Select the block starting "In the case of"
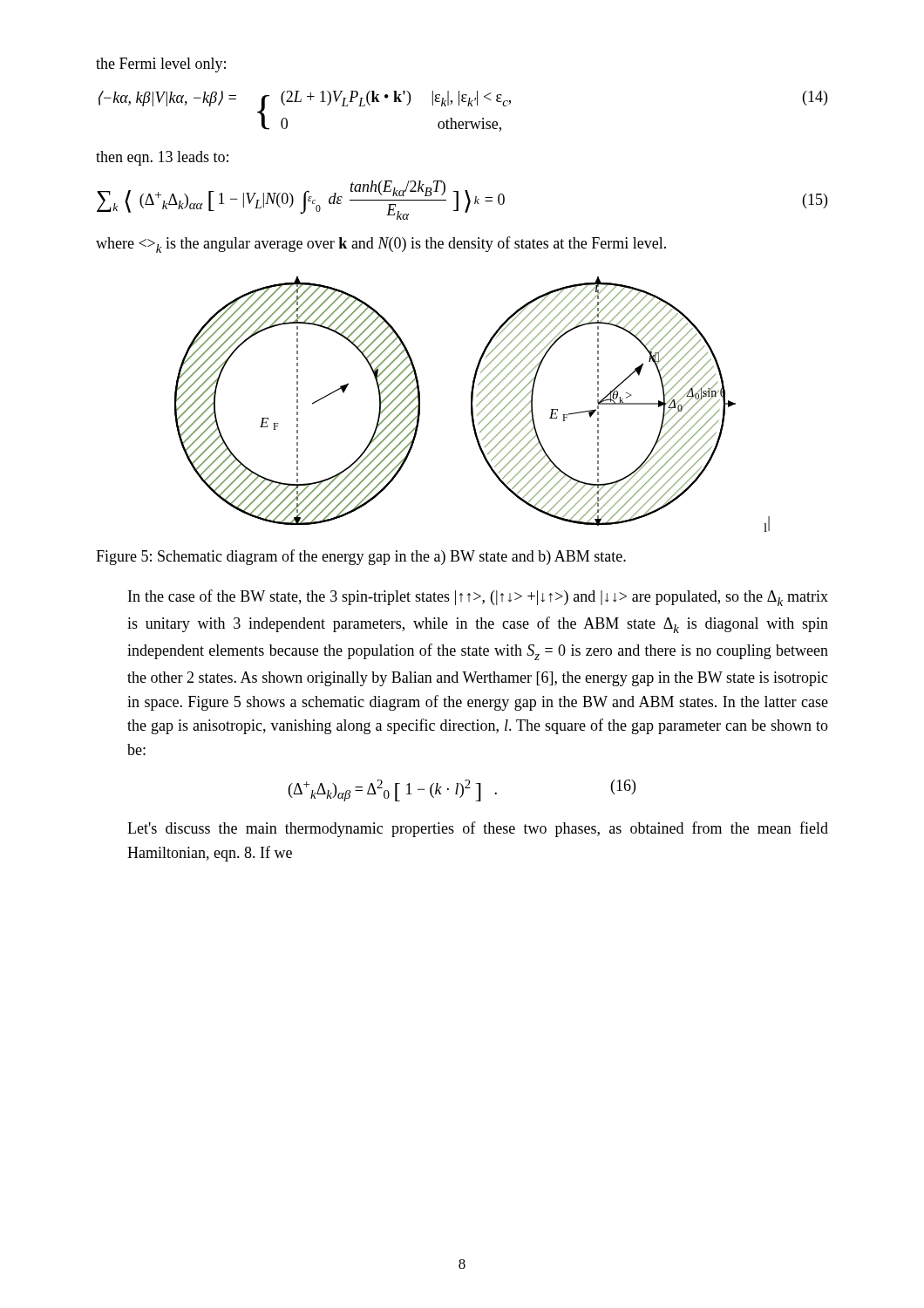924x1308 pixels. (478, 673)
